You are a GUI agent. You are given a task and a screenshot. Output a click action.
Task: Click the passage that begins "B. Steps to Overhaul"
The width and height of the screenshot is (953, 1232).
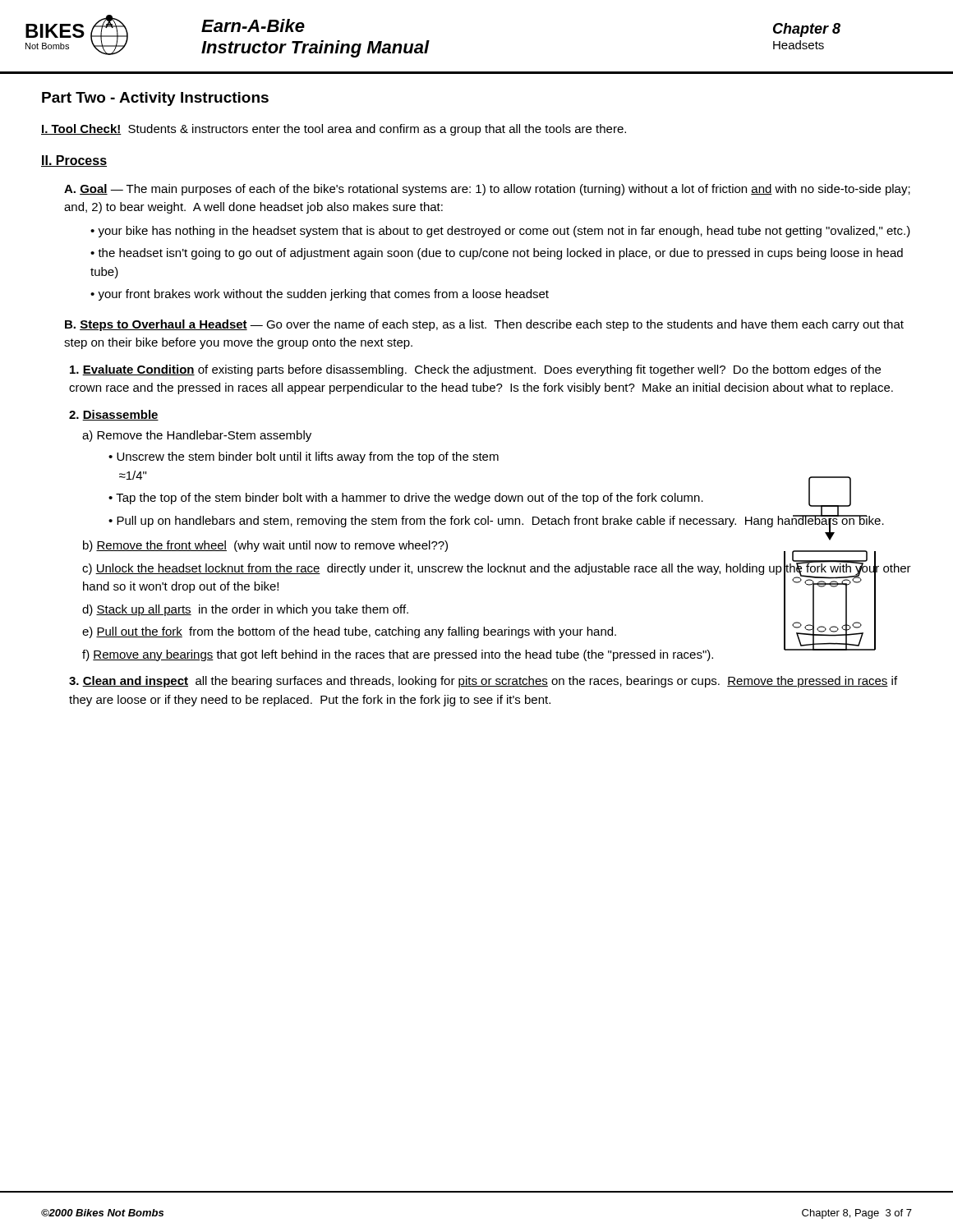[484, 333]
